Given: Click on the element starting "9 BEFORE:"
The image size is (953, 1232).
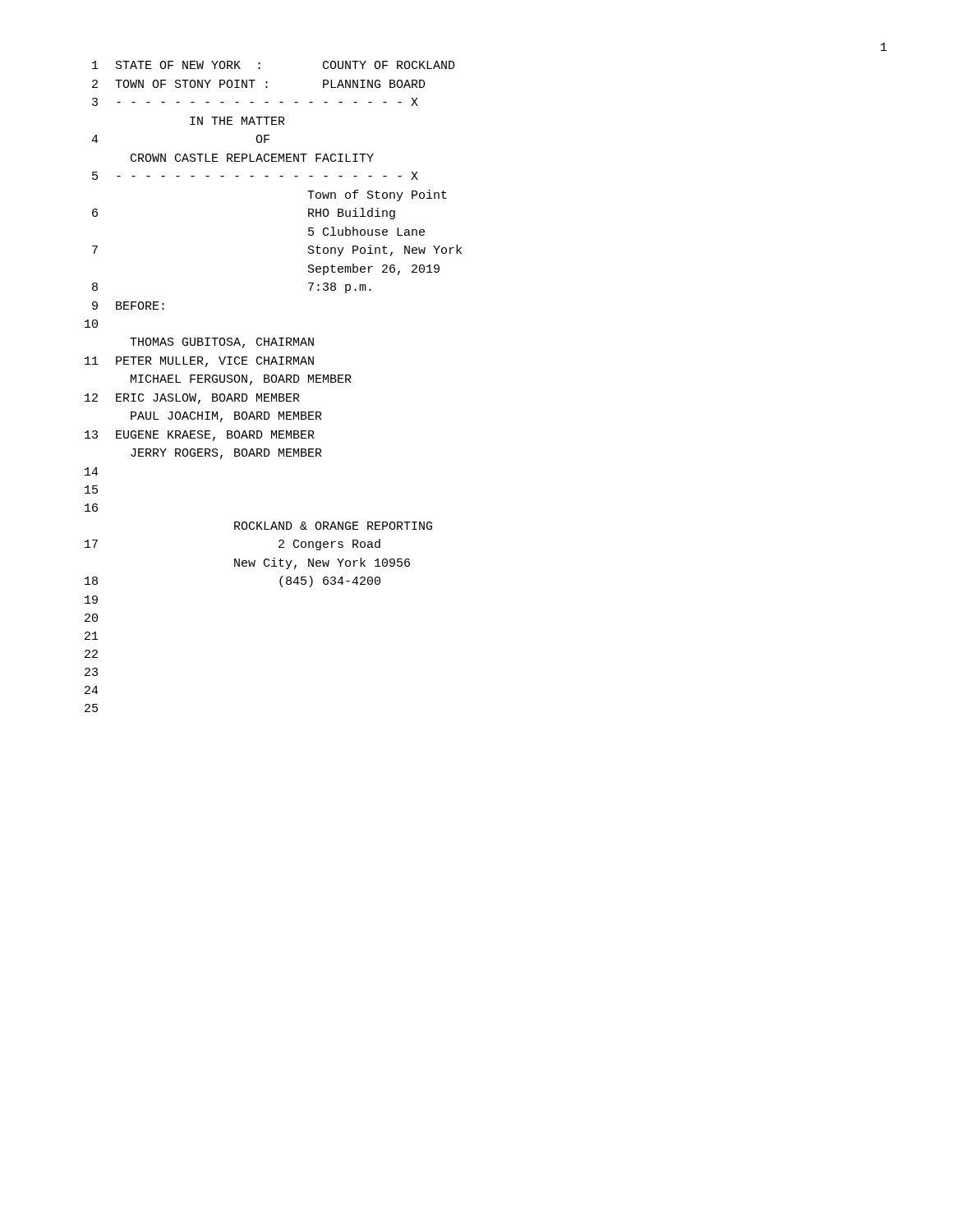Looking at the screenshot, I should [x=128, y=306].
